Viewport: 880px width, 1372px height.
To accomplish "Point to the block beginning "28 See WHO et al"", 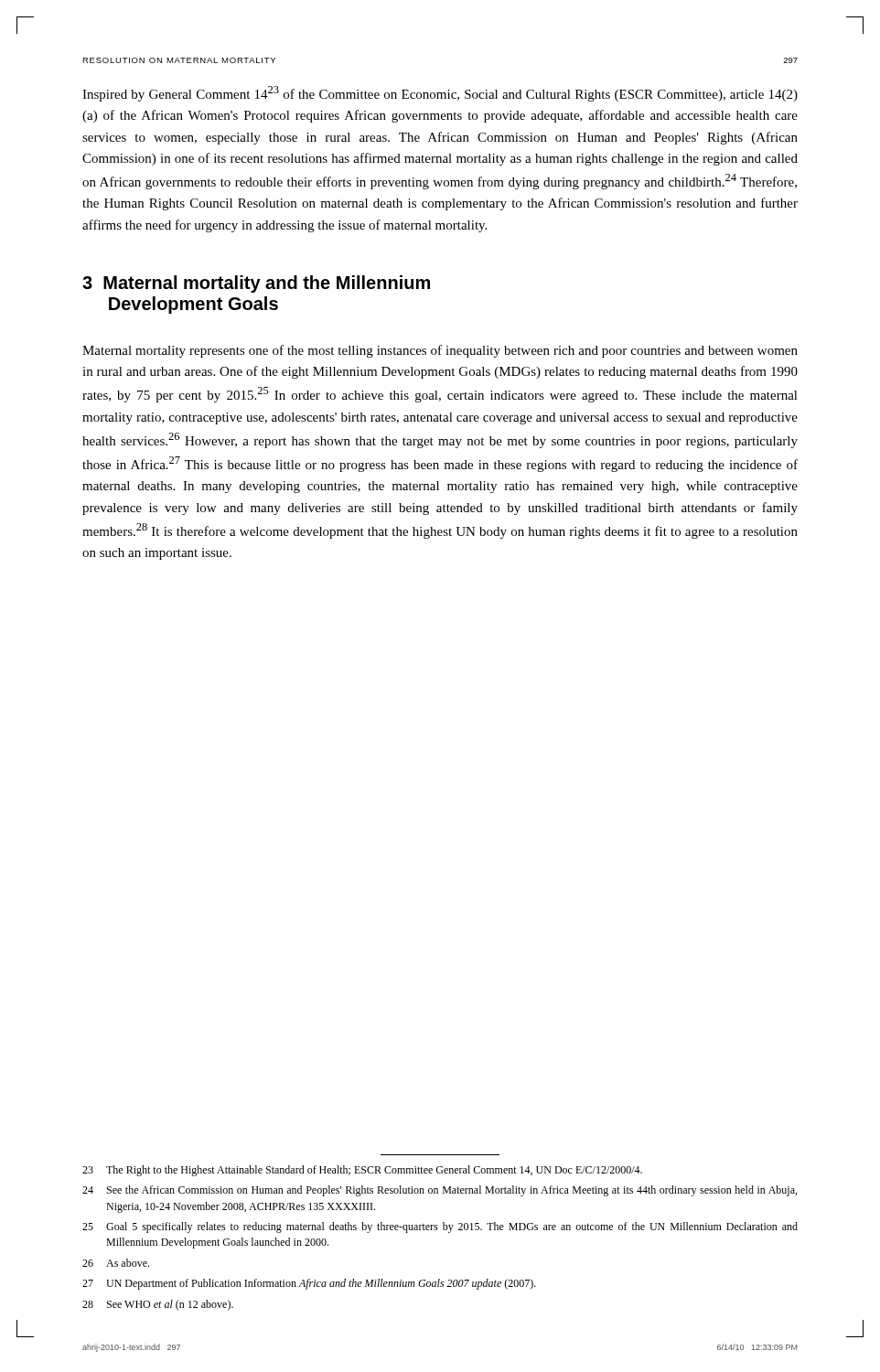I will click(x=158, y=1305).
